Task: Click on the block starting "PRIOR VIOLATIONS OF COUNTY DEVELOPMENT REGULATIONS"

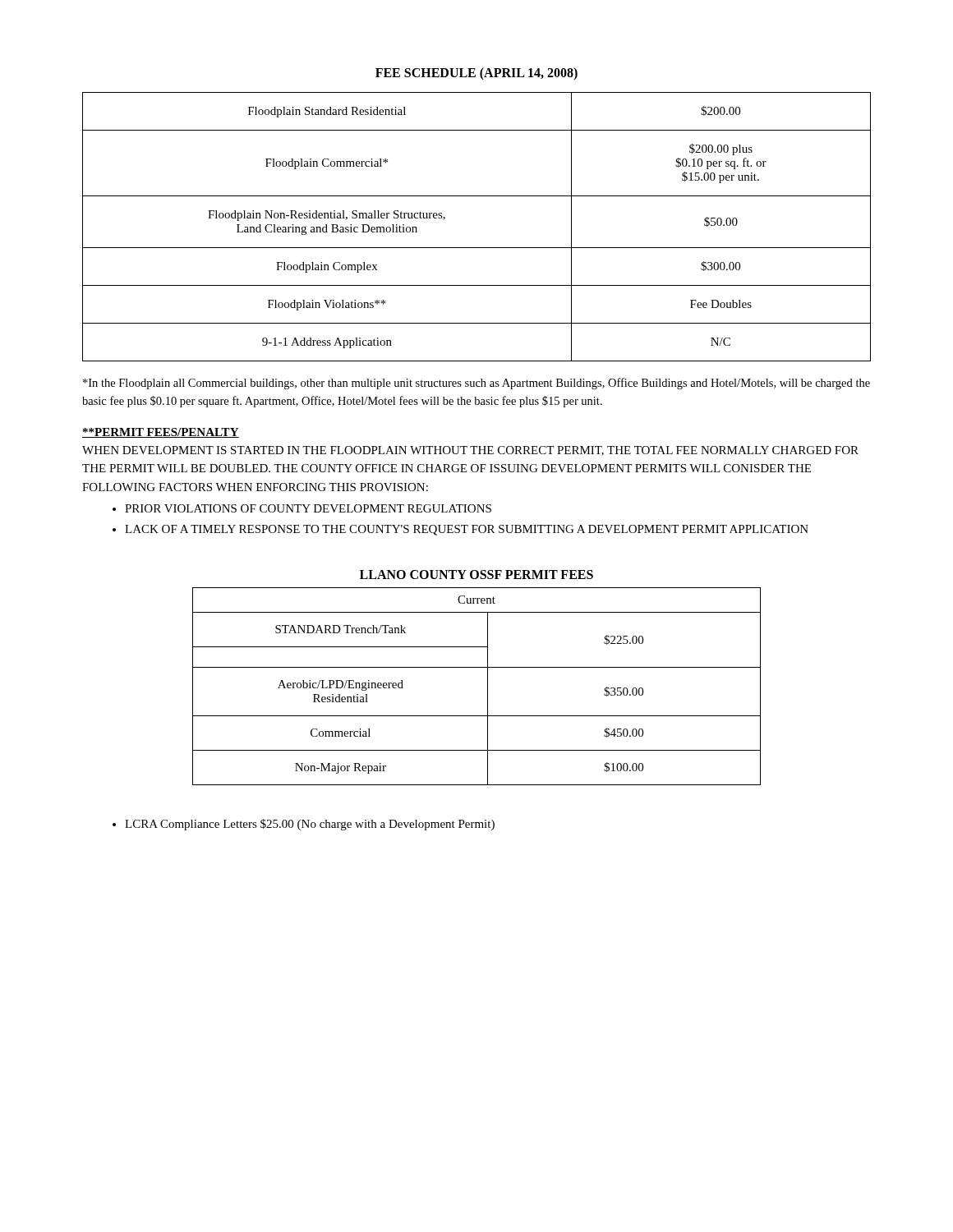Action: [489, 509]
